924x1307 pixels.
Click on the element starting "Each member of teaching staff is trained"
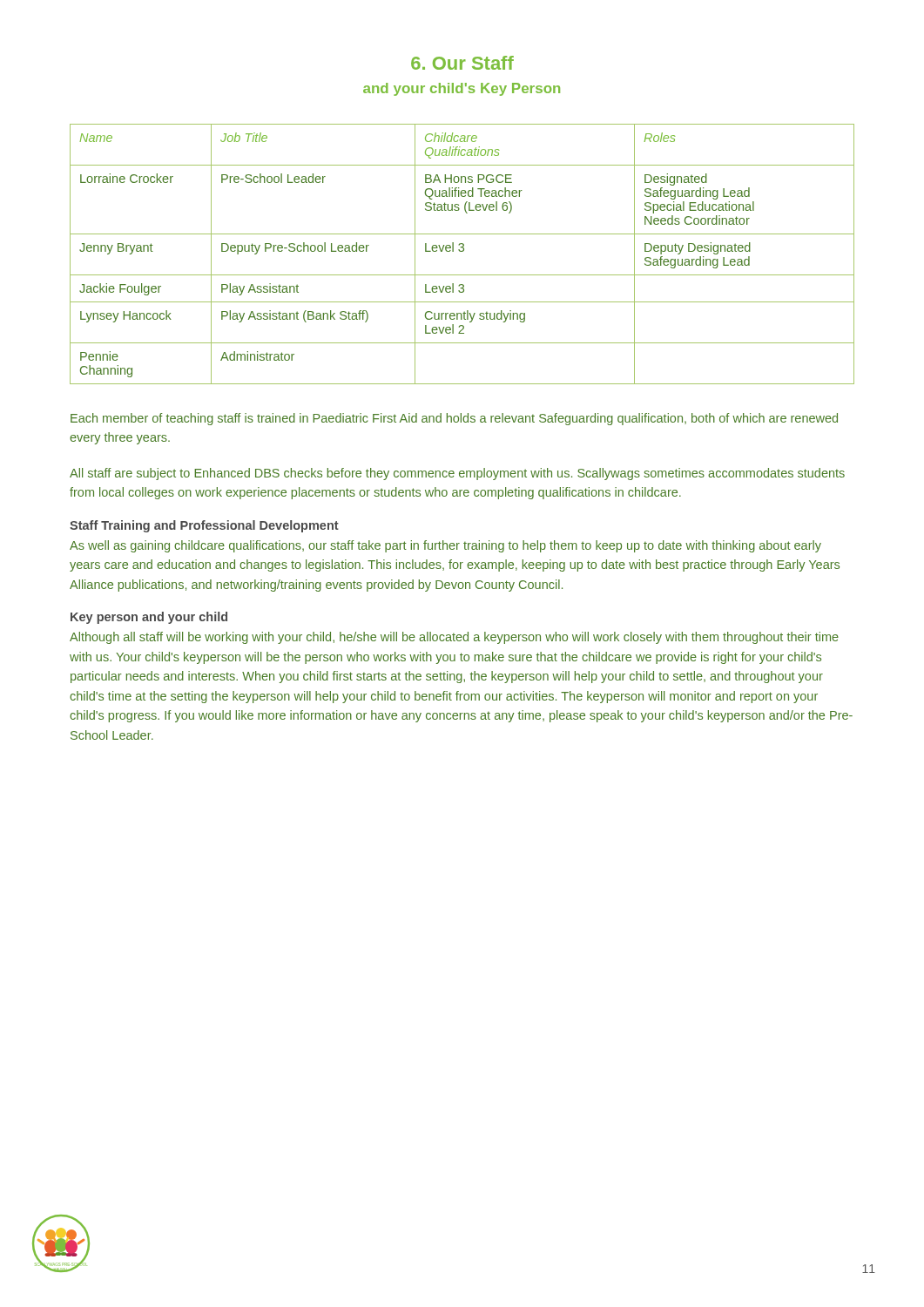(454, 428)
